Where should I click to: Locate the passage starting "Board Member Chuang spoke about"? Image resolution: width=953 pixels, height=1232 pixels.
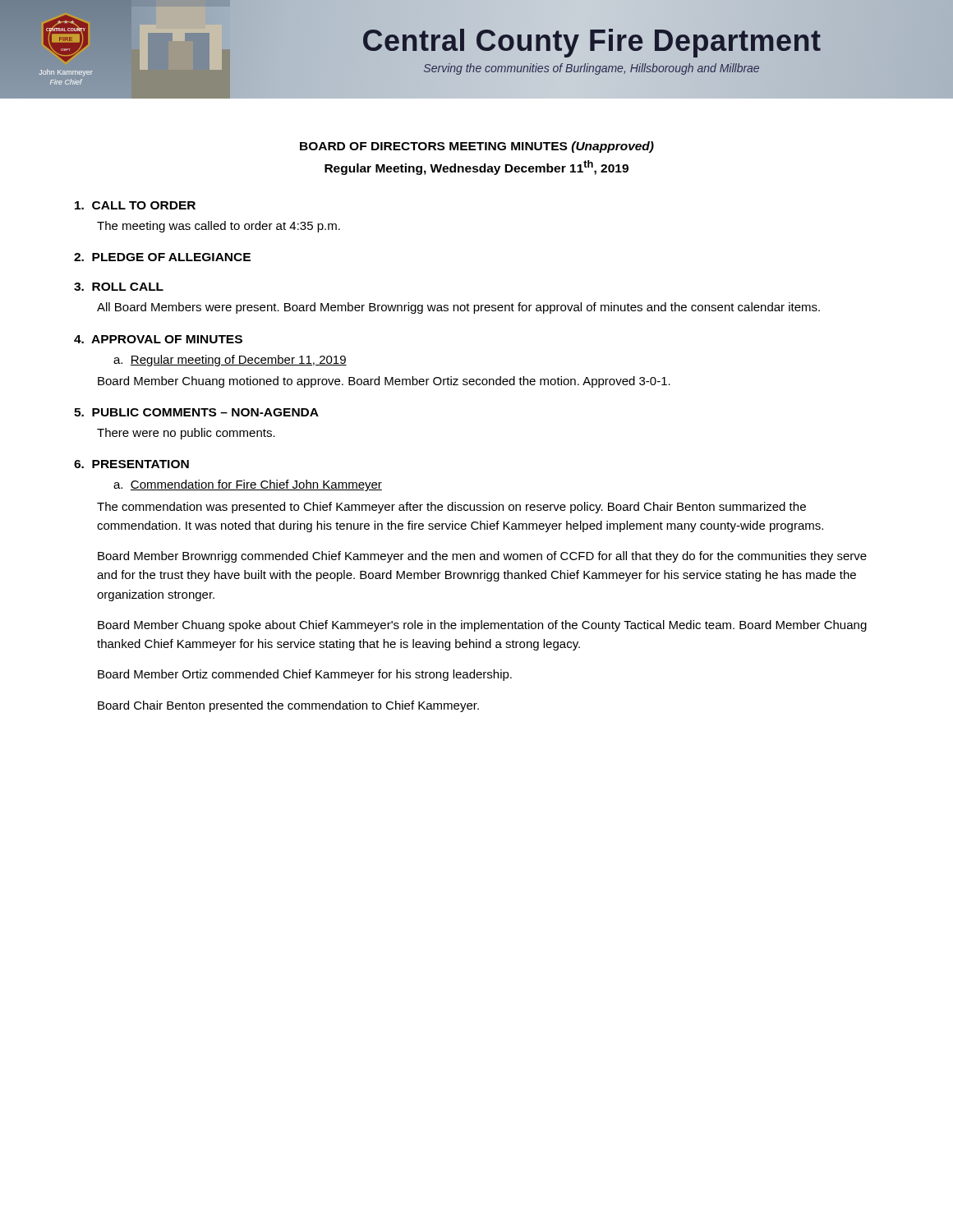pyautogui.click(x=482, y=634)
